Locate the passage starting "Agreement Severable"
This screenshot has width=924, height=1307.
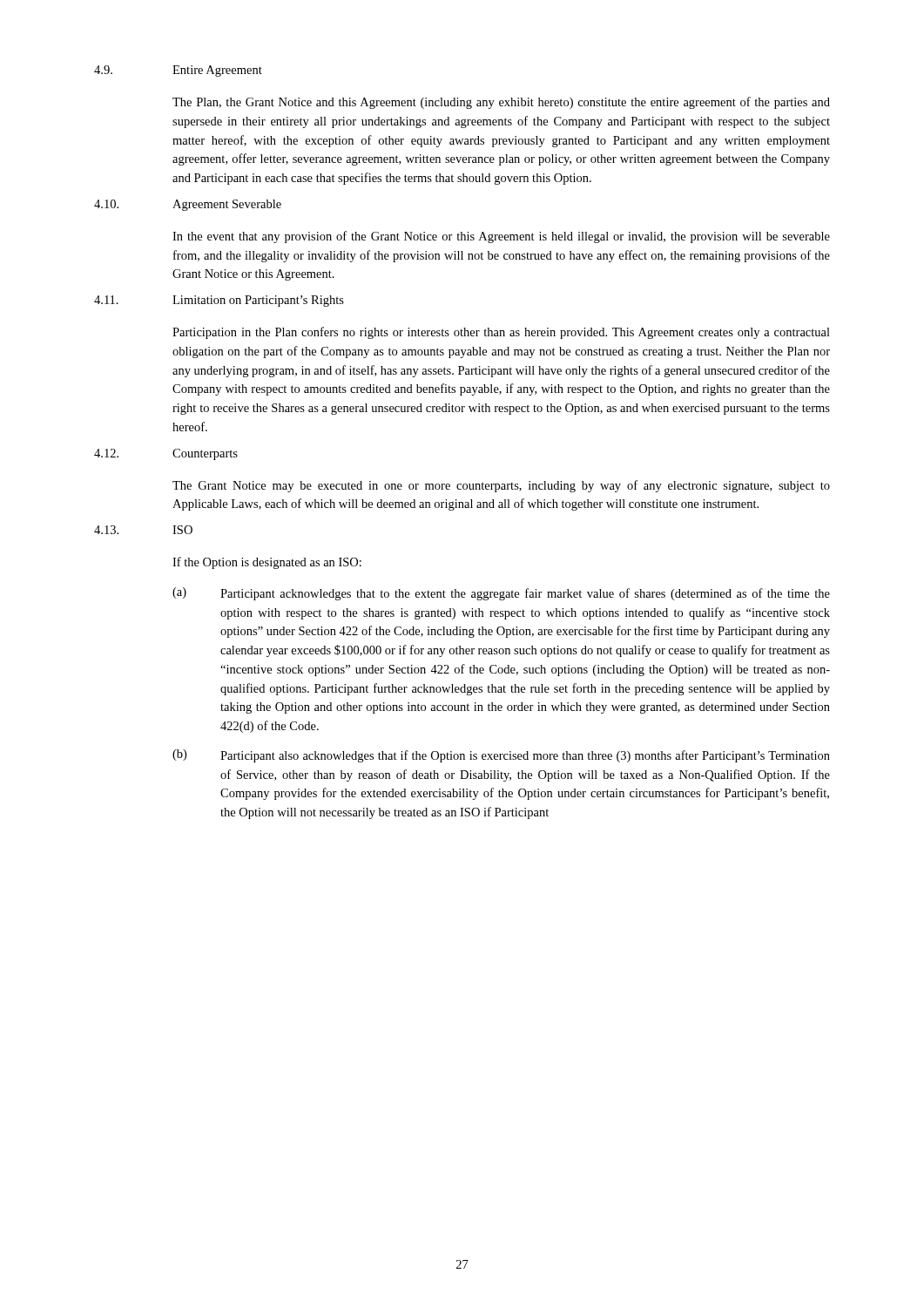click(227, 204)
